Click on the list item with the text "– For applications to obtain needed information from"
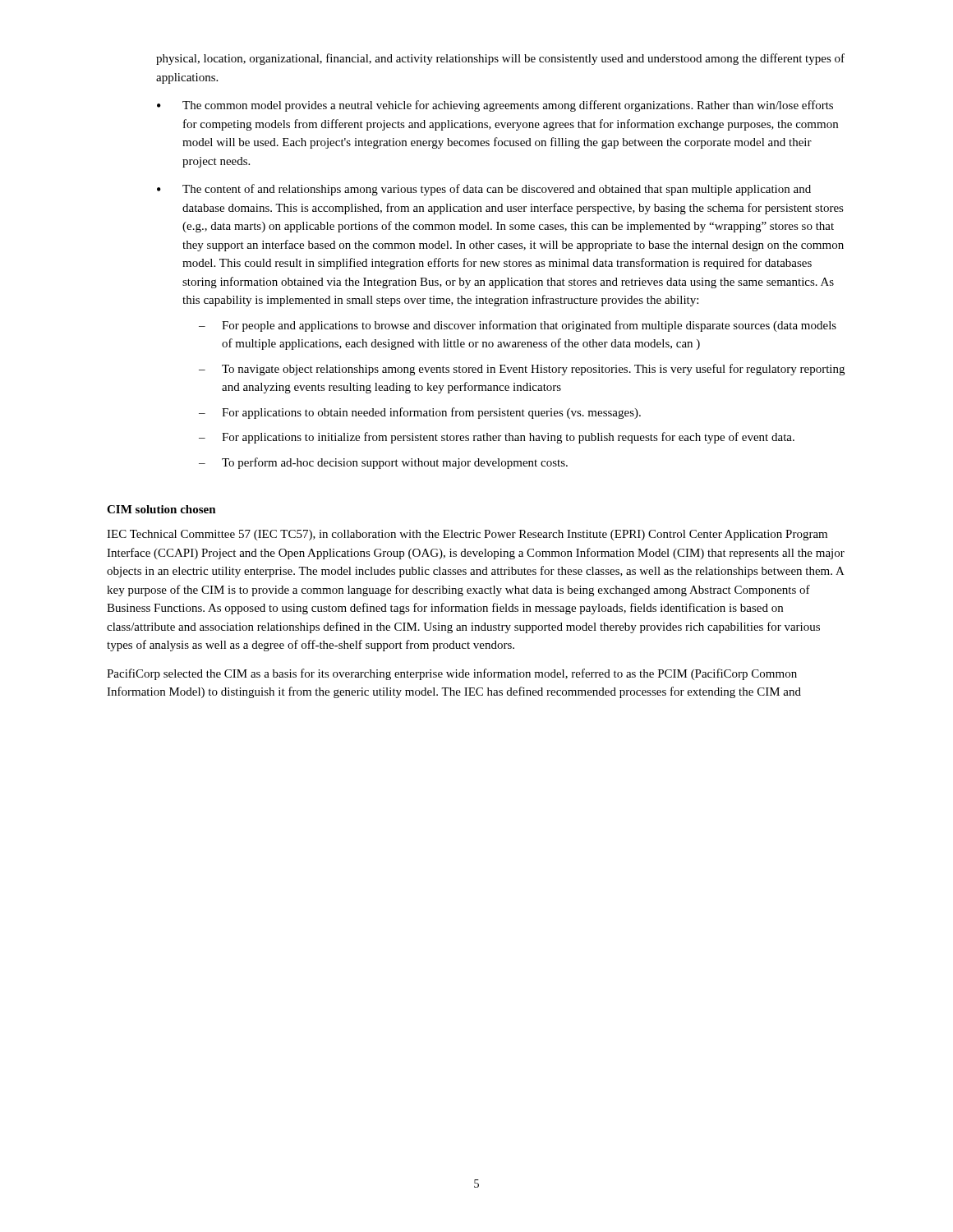This screenshot has height=1232, width=953. pyautogui.click(x=522, y=412)
